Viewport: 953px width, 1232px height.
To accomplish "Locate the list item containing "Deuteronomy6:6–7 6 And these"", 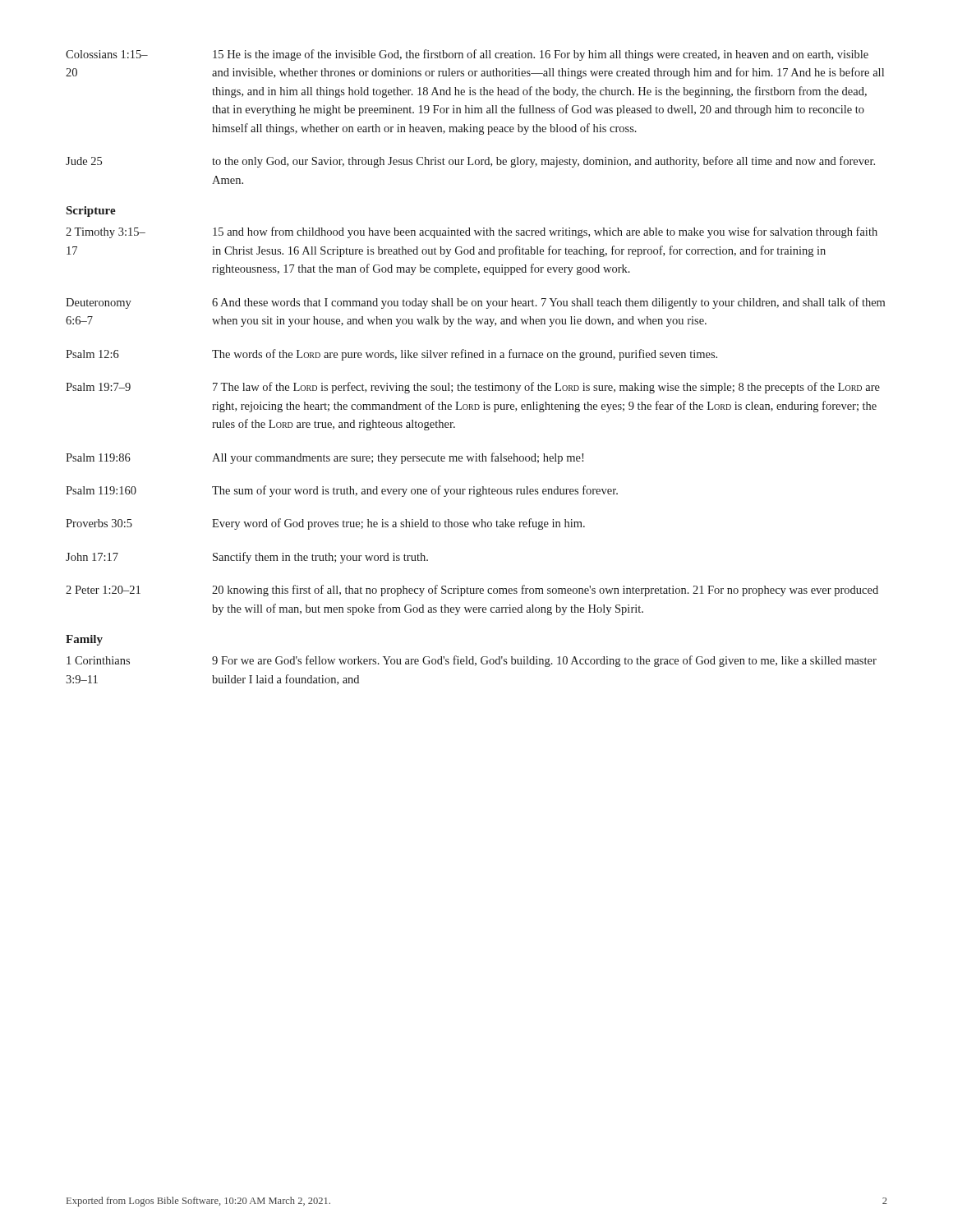I will click(476, 311).
